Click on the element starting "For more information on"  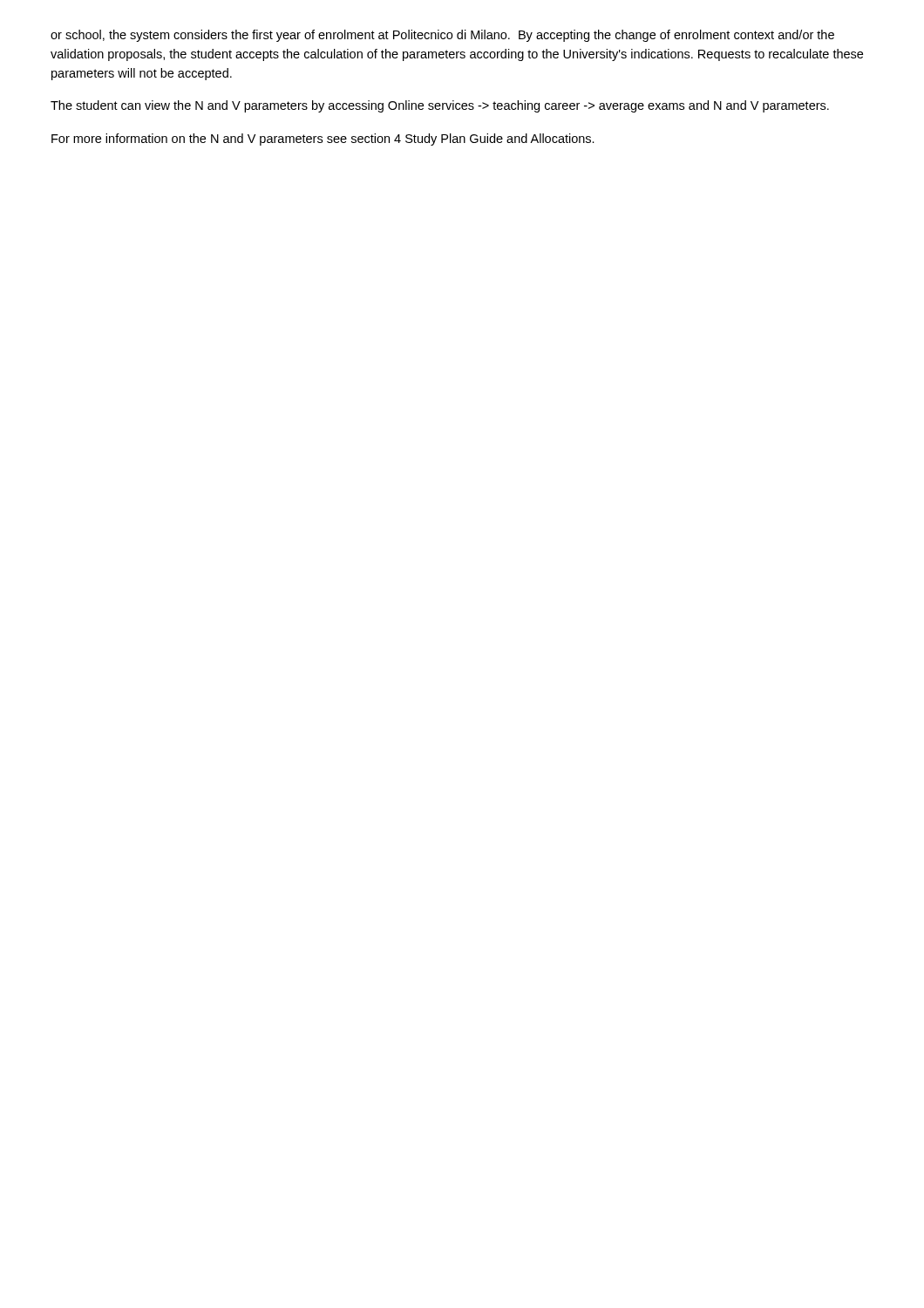coord(323,139)
